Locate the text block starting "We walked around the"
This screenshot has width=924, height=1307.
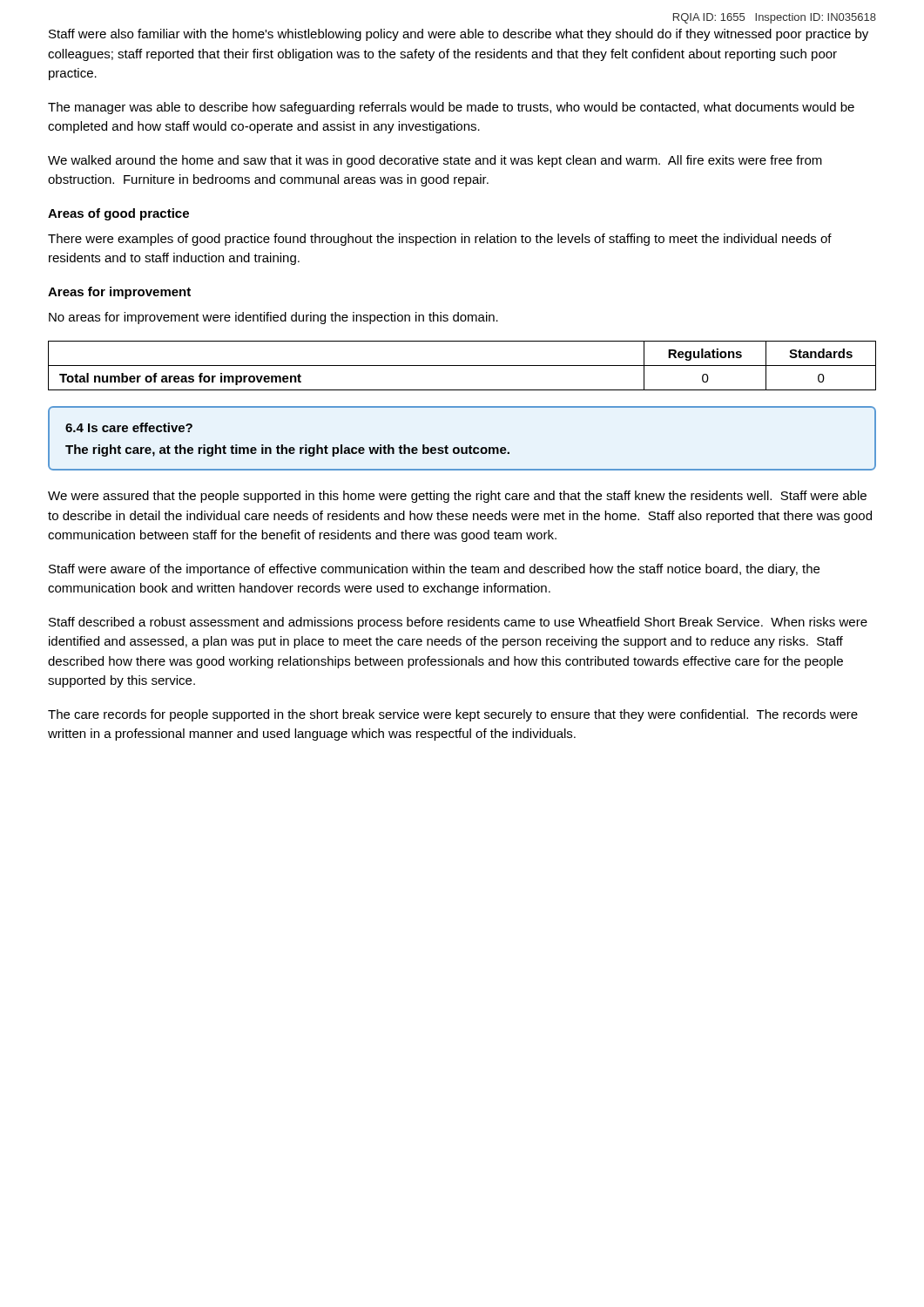coord(435,169)
